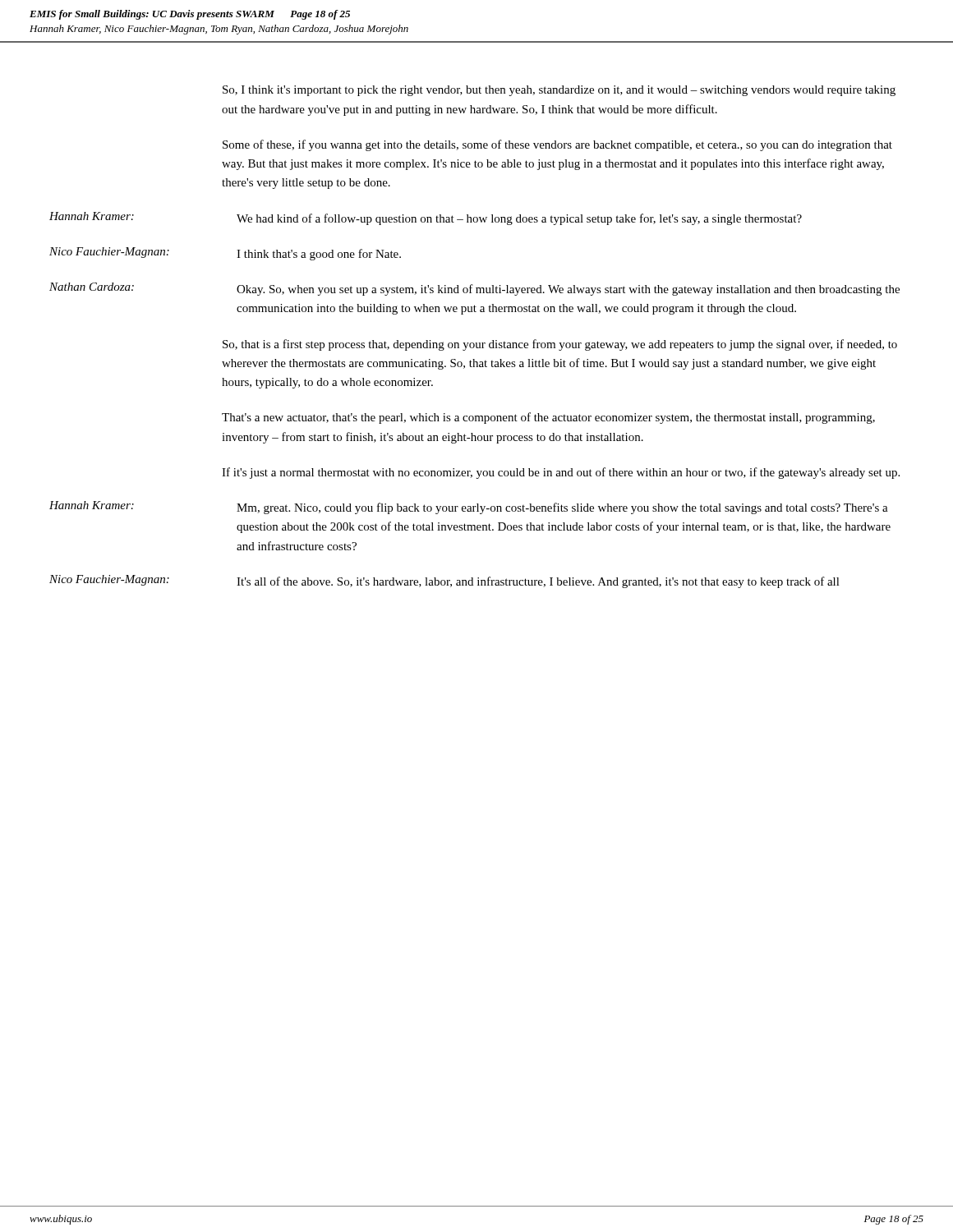Click on the block starting "If it's just a normal"
The height and width of the screenshot is (1232, 953).
pos(476,473)
